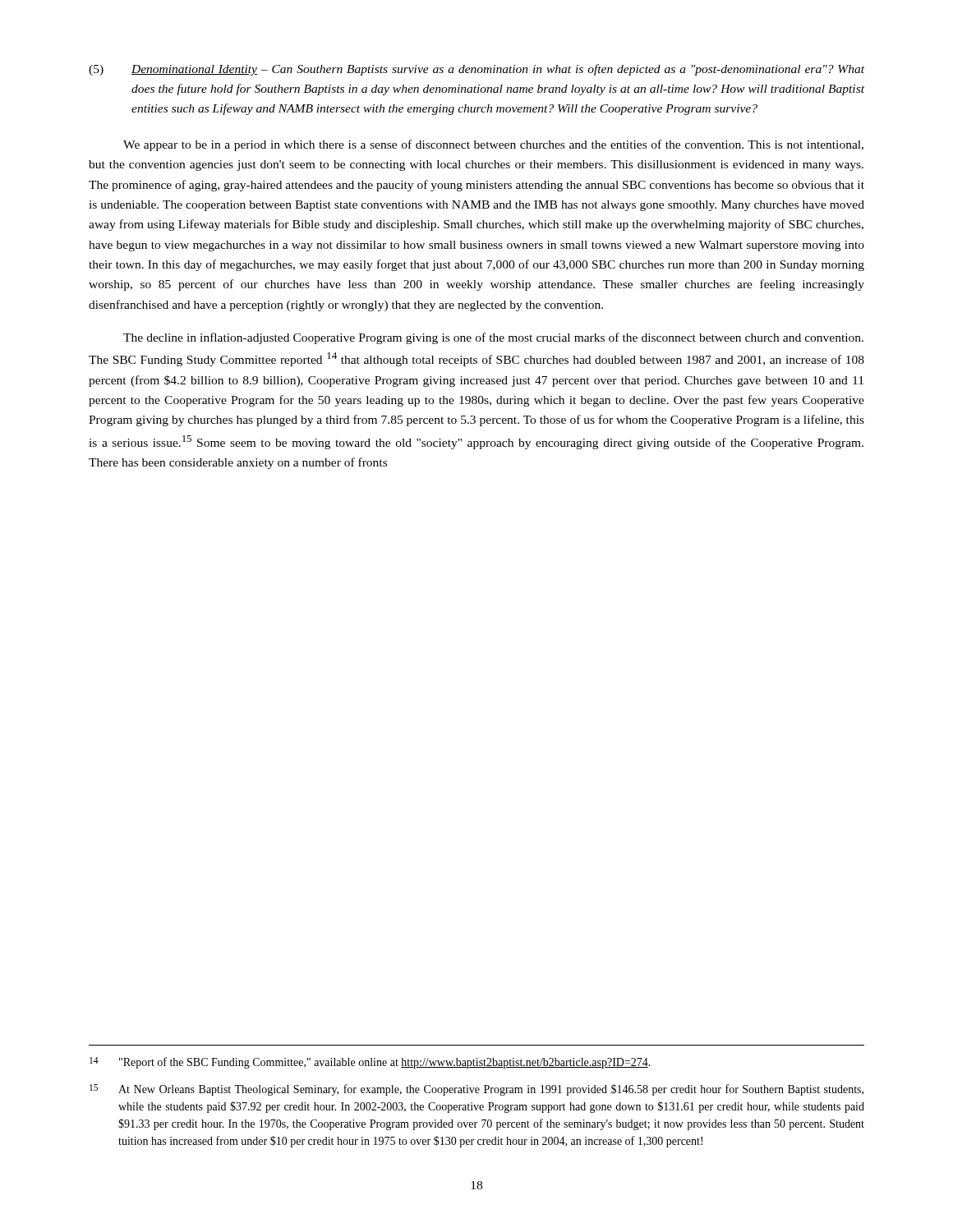Select the footnote that says "14 "Report of the SBC"
The image size is (953, 1232).
pyautogui.click(x=370, y=1061)
